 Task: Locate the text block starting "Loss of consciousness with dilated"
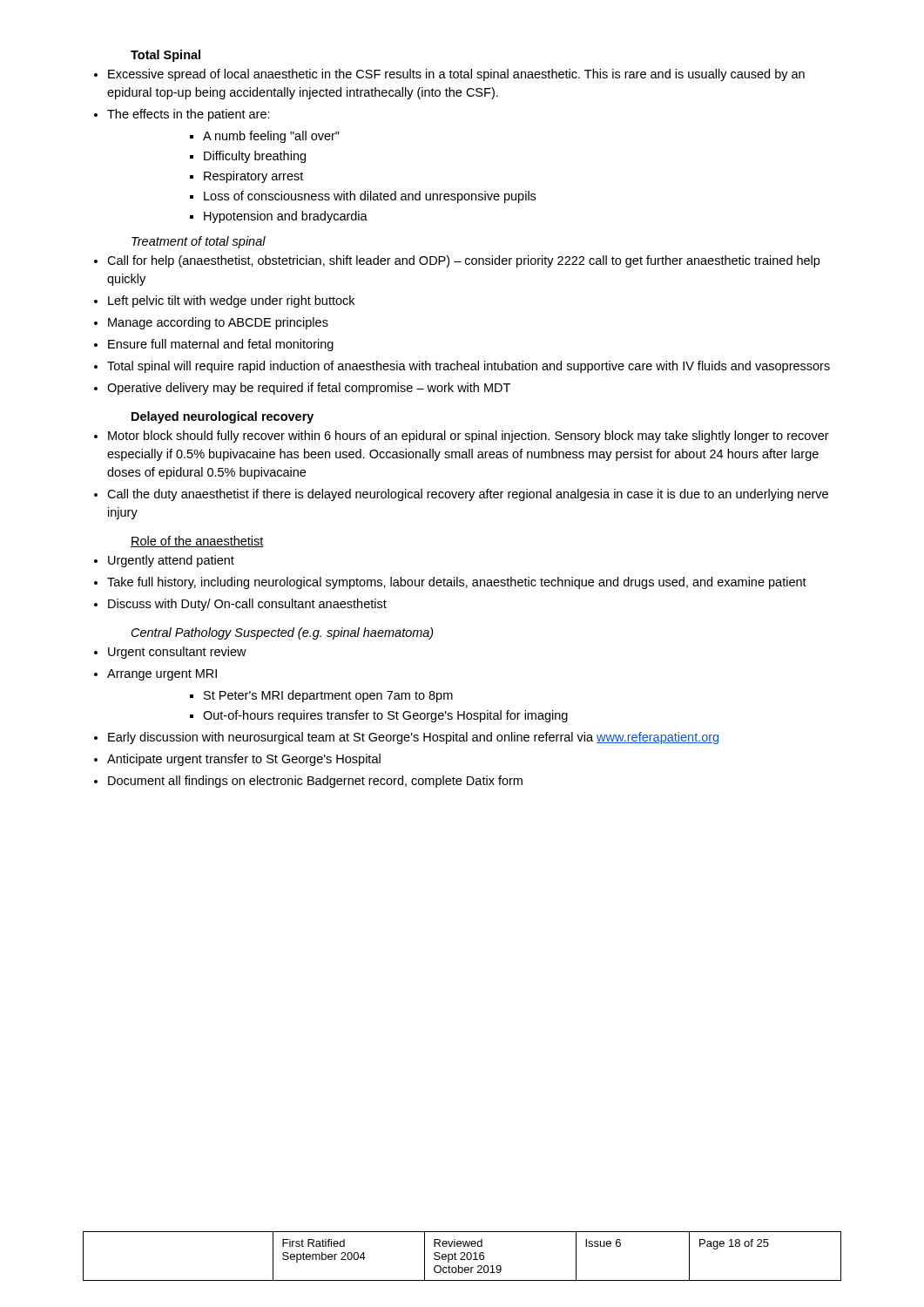coord(370,196)
